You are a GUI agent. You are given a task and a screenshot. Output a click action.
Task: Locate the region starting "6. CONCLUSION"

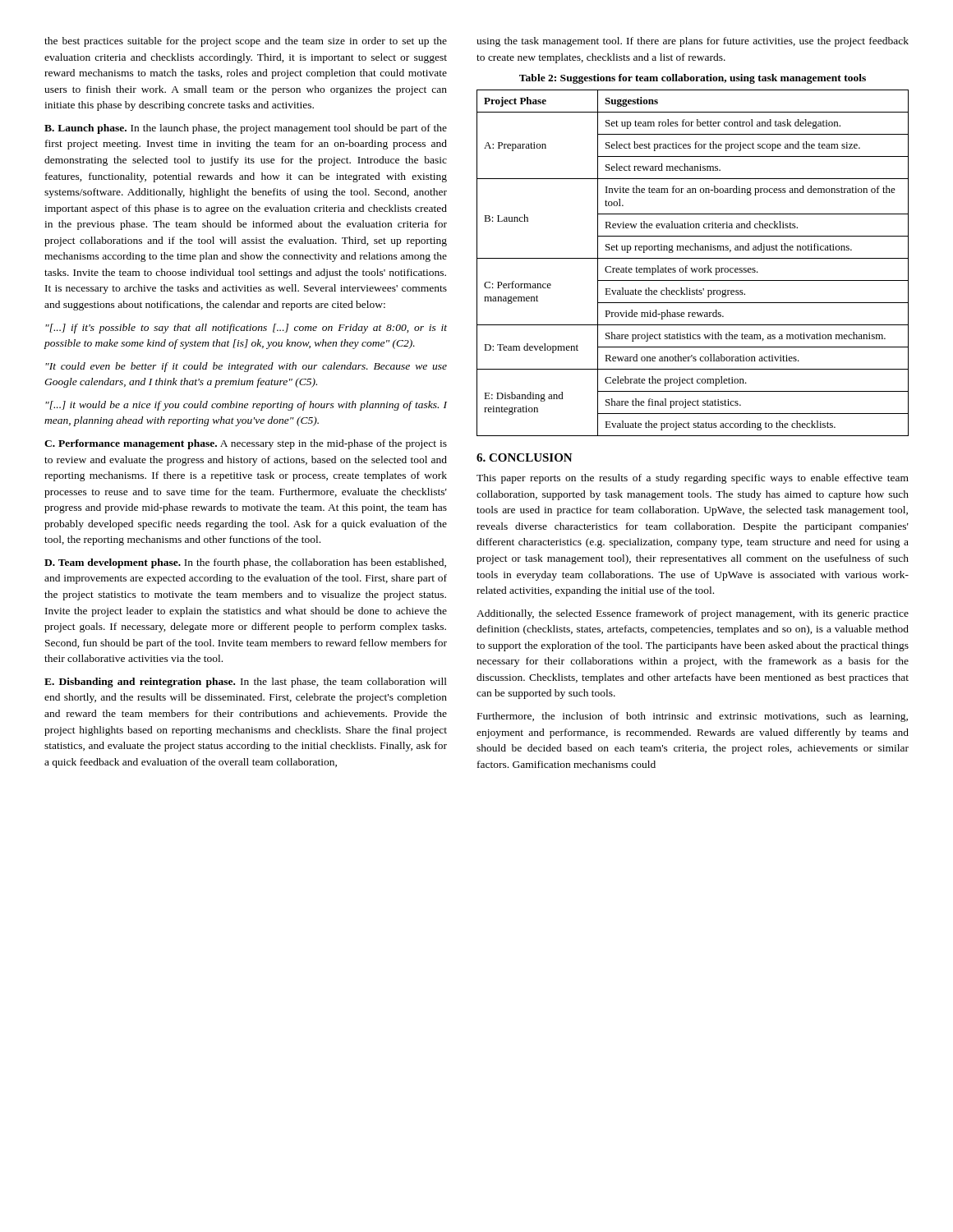pos(524,458)
